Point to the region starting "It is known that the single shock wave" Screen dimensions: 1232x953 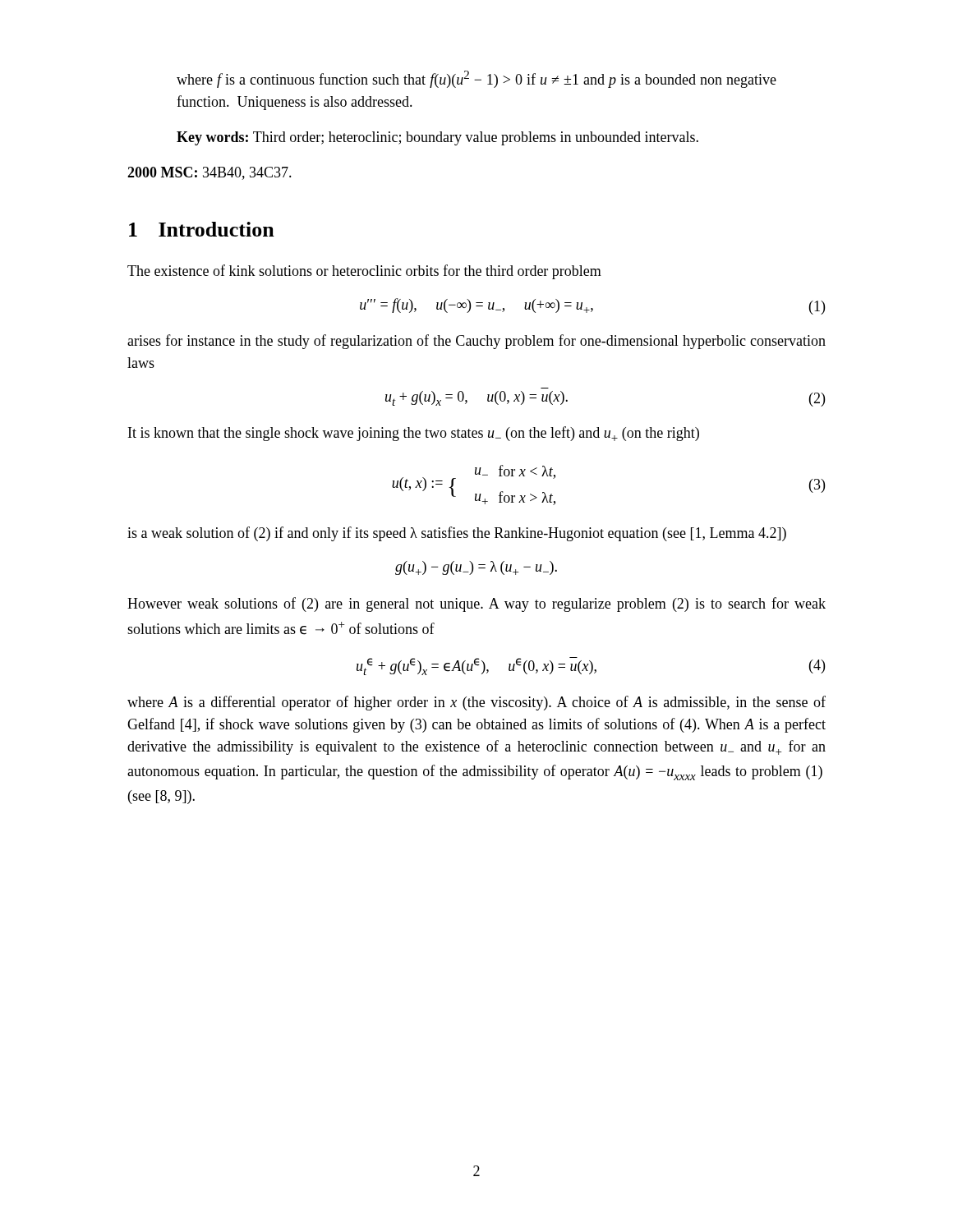pos(476,435)
